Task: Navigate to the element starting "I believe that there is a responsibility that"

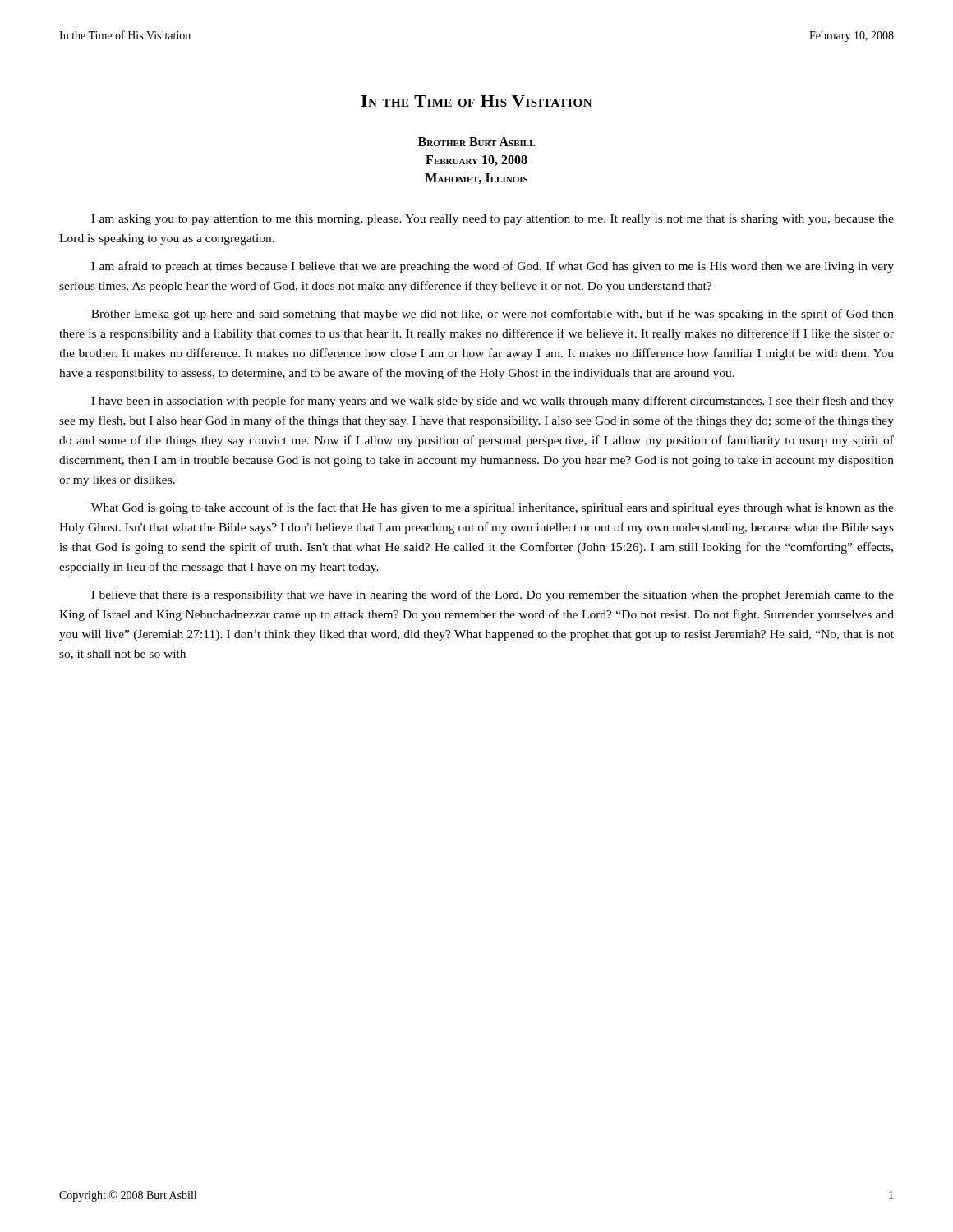Action: pos(476,624)
